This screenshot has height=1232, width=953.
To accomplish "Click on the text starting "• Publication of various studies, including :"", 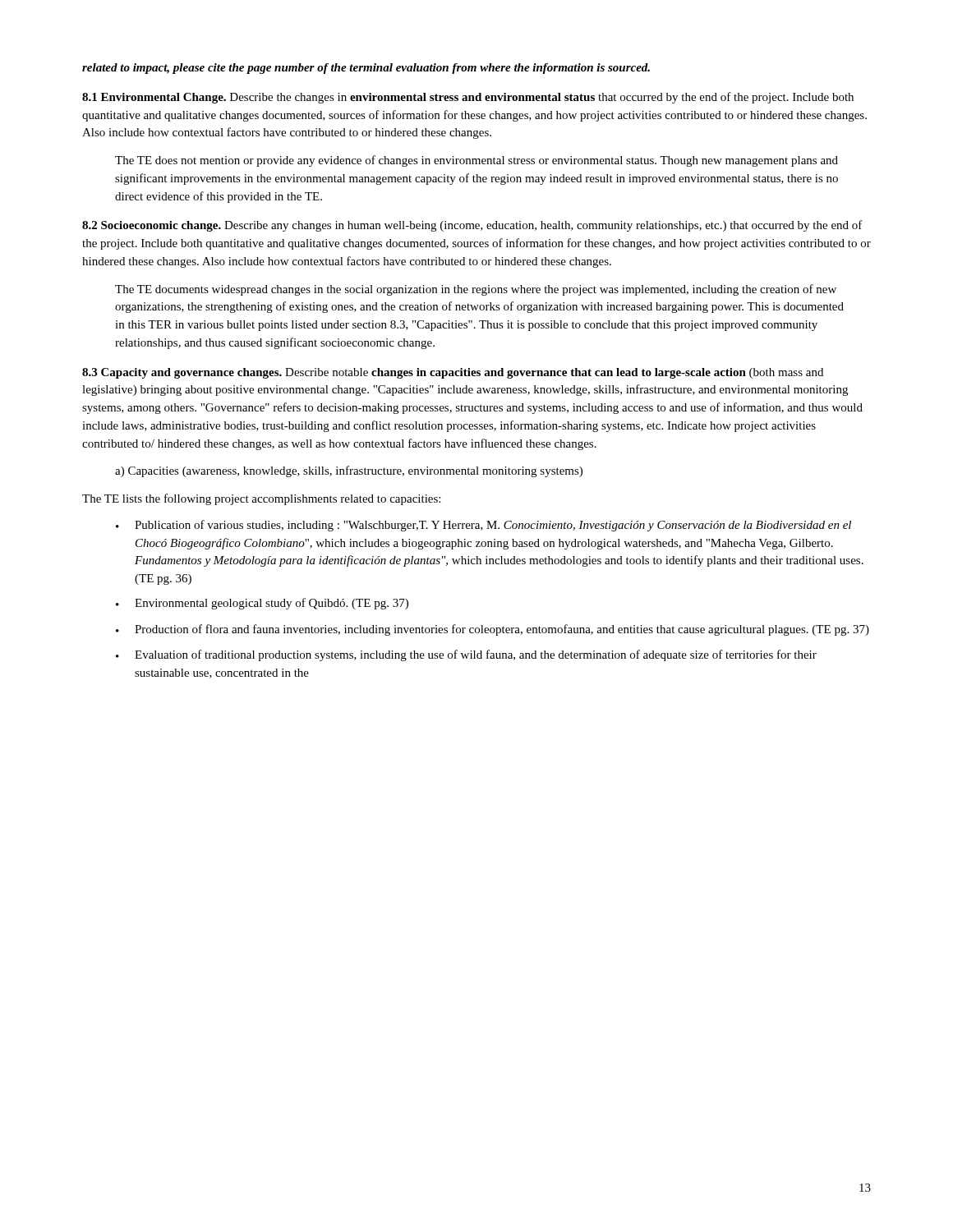I will click(493, 552).
